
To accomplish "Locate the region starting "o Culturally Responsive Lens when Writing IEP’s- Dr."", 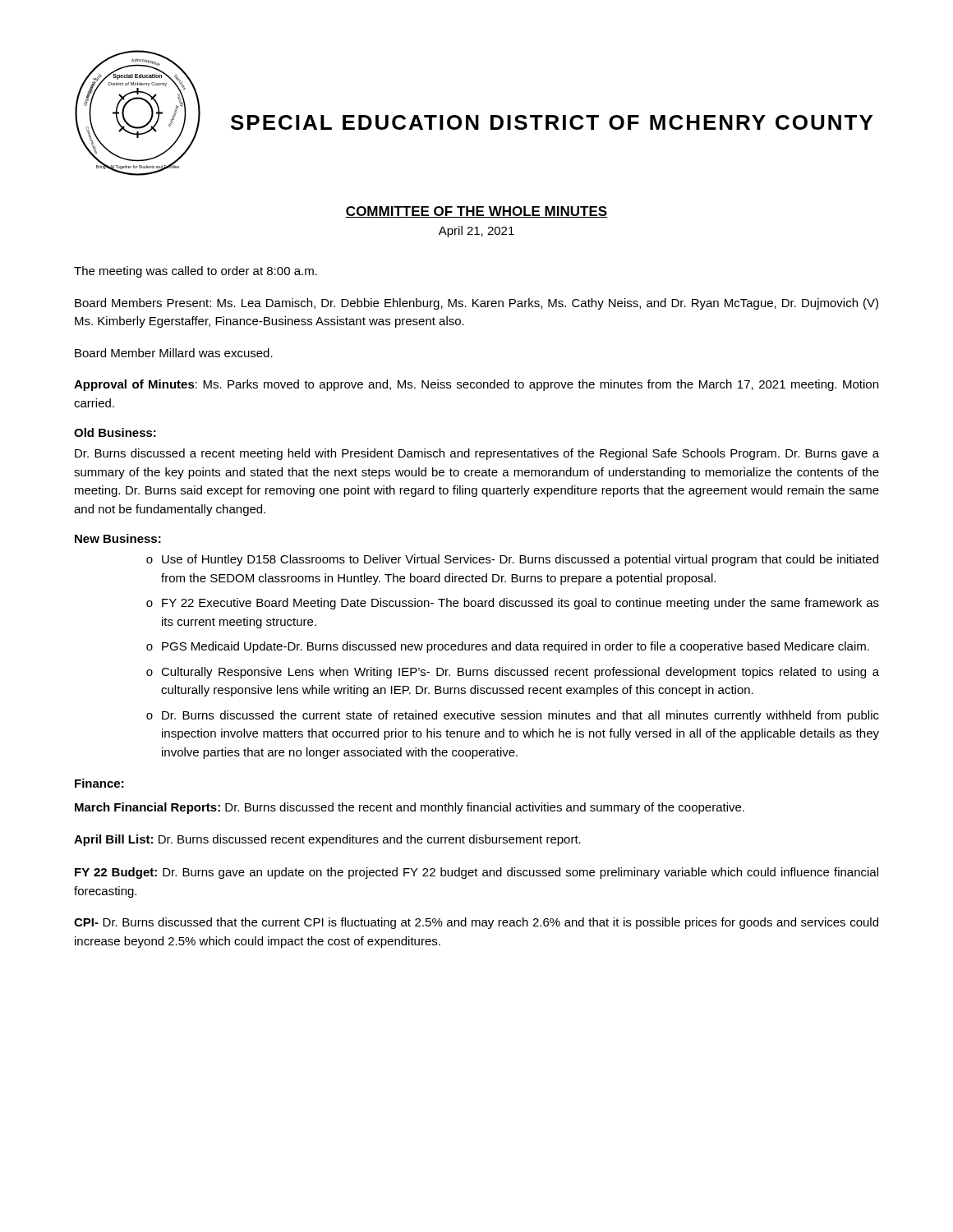I will pos(501,681).
